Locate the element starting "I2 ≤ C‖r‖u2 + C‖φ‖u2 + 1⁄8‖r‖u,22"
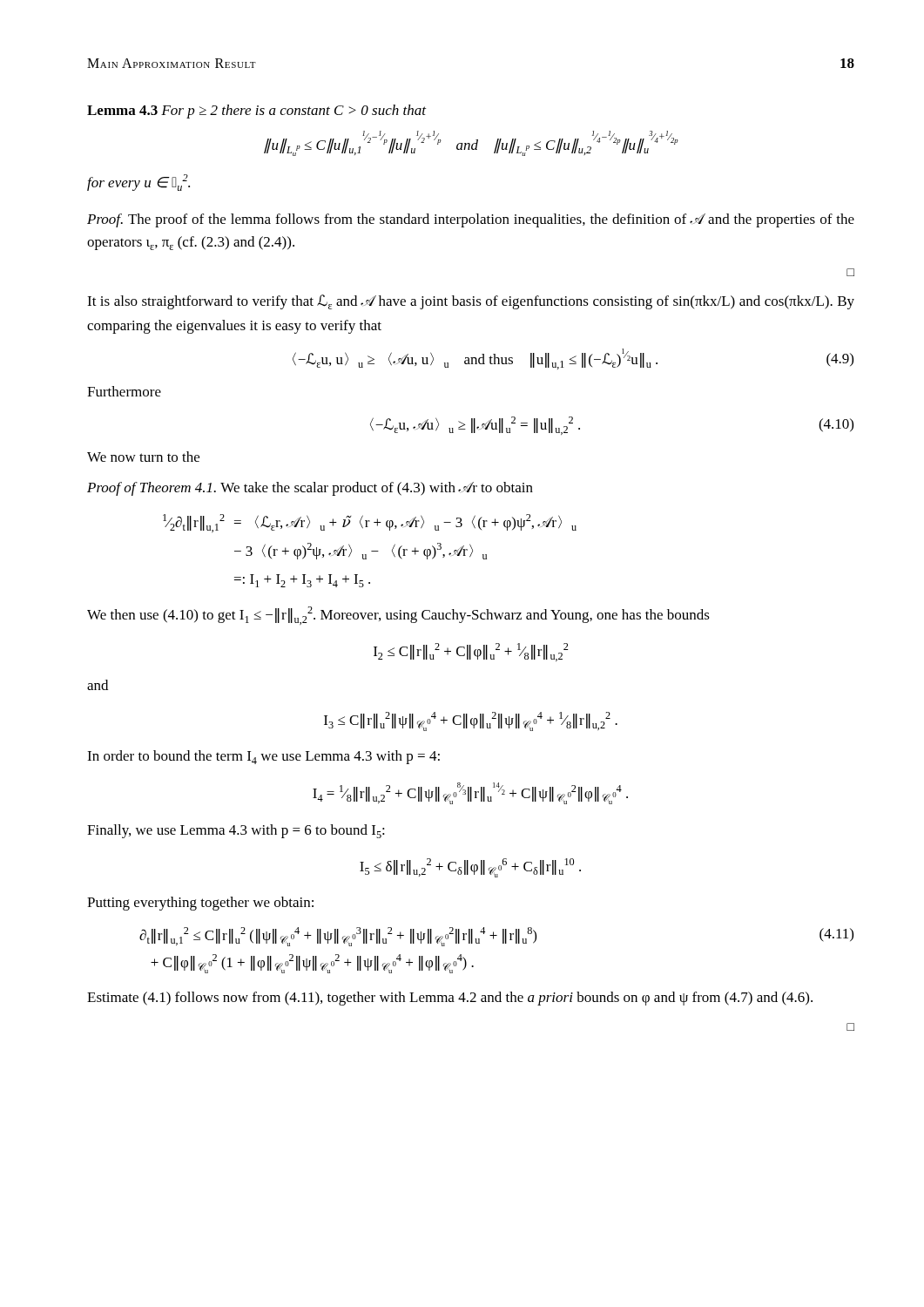The width and height of the screenshot is (924, 1307). click(471, 651)
